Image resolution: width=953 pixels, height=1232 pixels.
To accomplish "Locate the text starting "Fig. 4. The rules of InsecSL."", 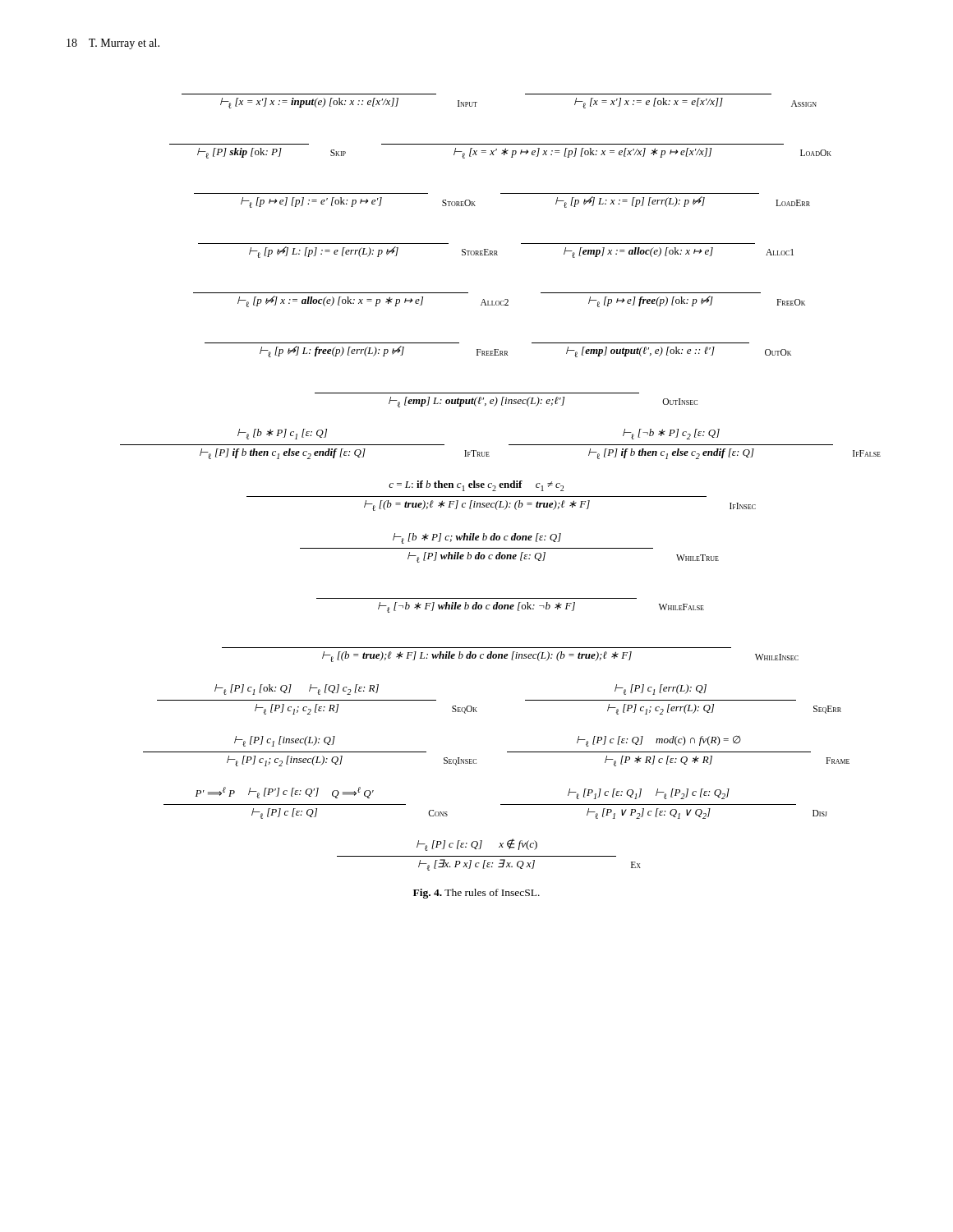I will [476, 893].
